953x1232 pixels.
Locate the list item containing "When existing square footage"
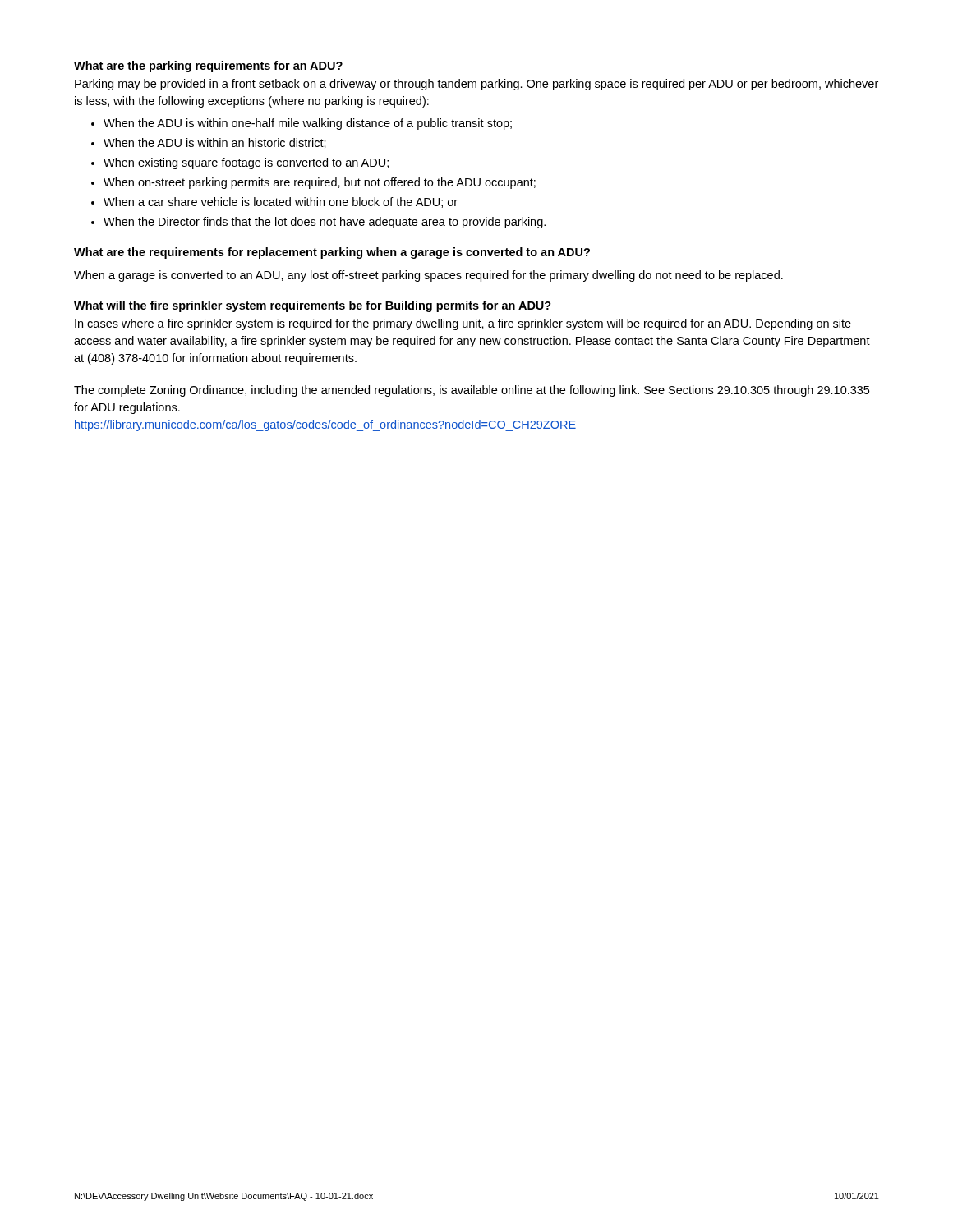coord(247,163)
